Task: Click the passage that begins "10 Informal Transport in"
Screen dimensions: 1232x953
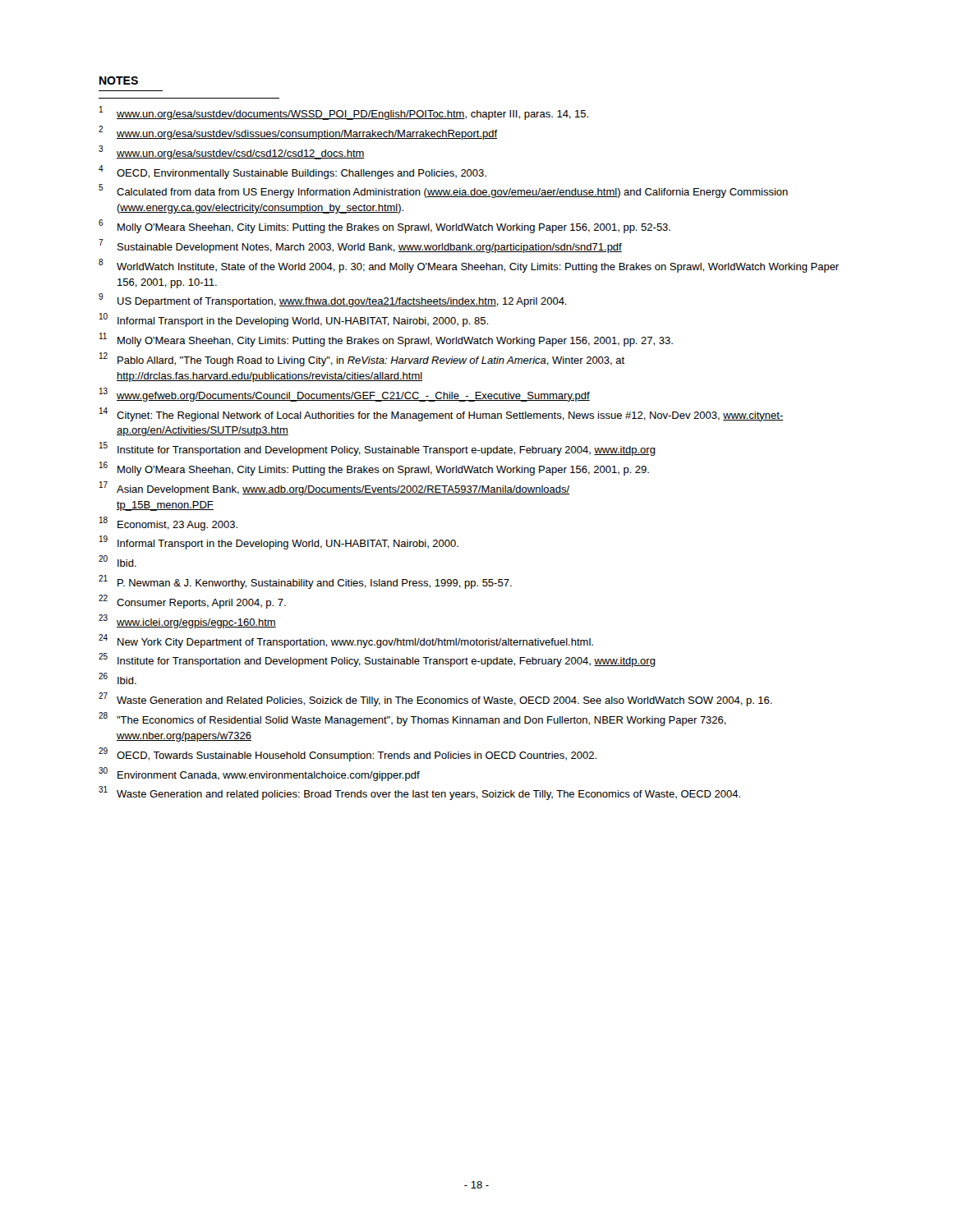Action: 294,322
